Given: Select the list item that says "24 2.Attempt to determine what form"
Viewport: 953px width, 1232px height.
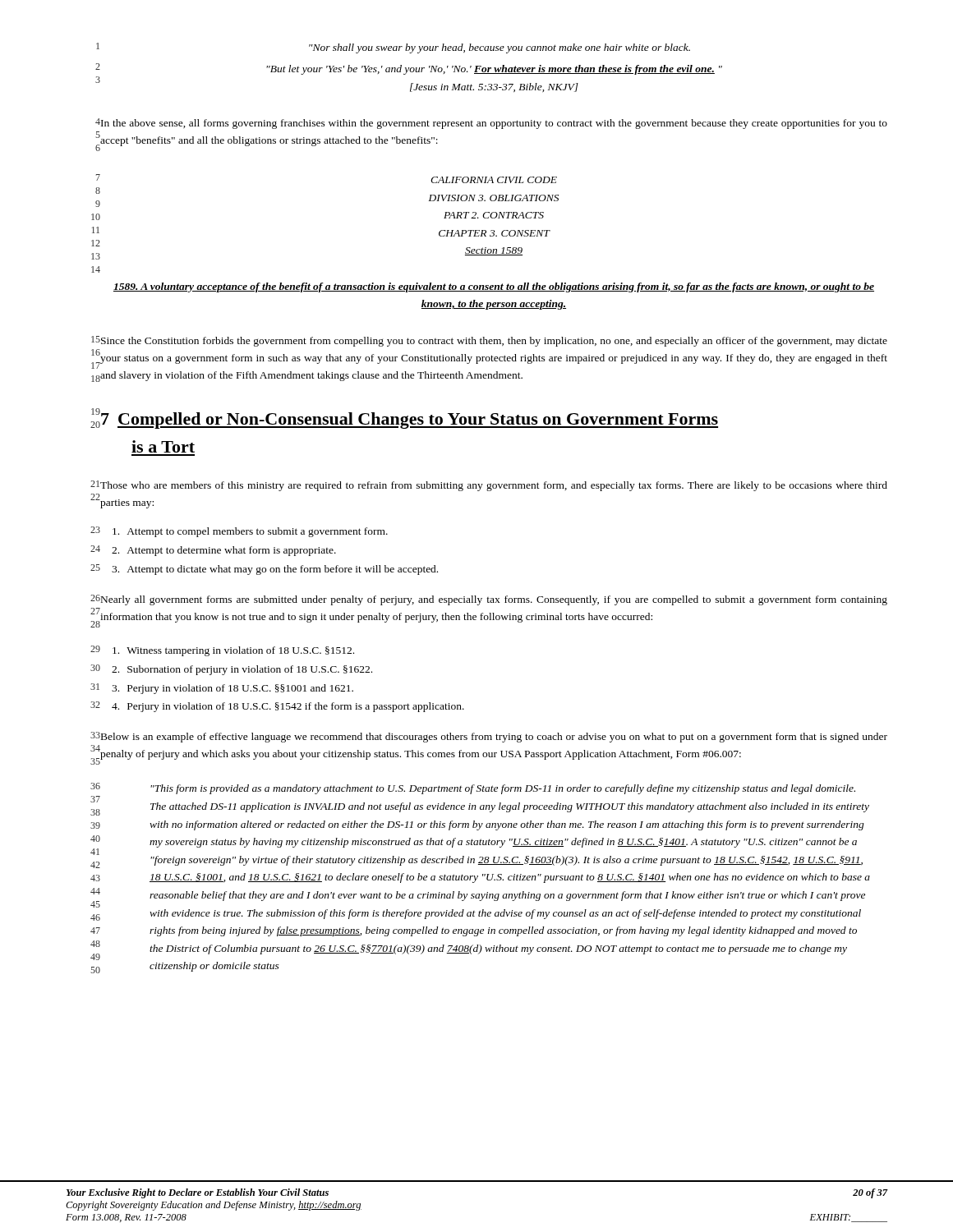Looking at the screenshot, I should pyautogui.click(x=213, y=551).
